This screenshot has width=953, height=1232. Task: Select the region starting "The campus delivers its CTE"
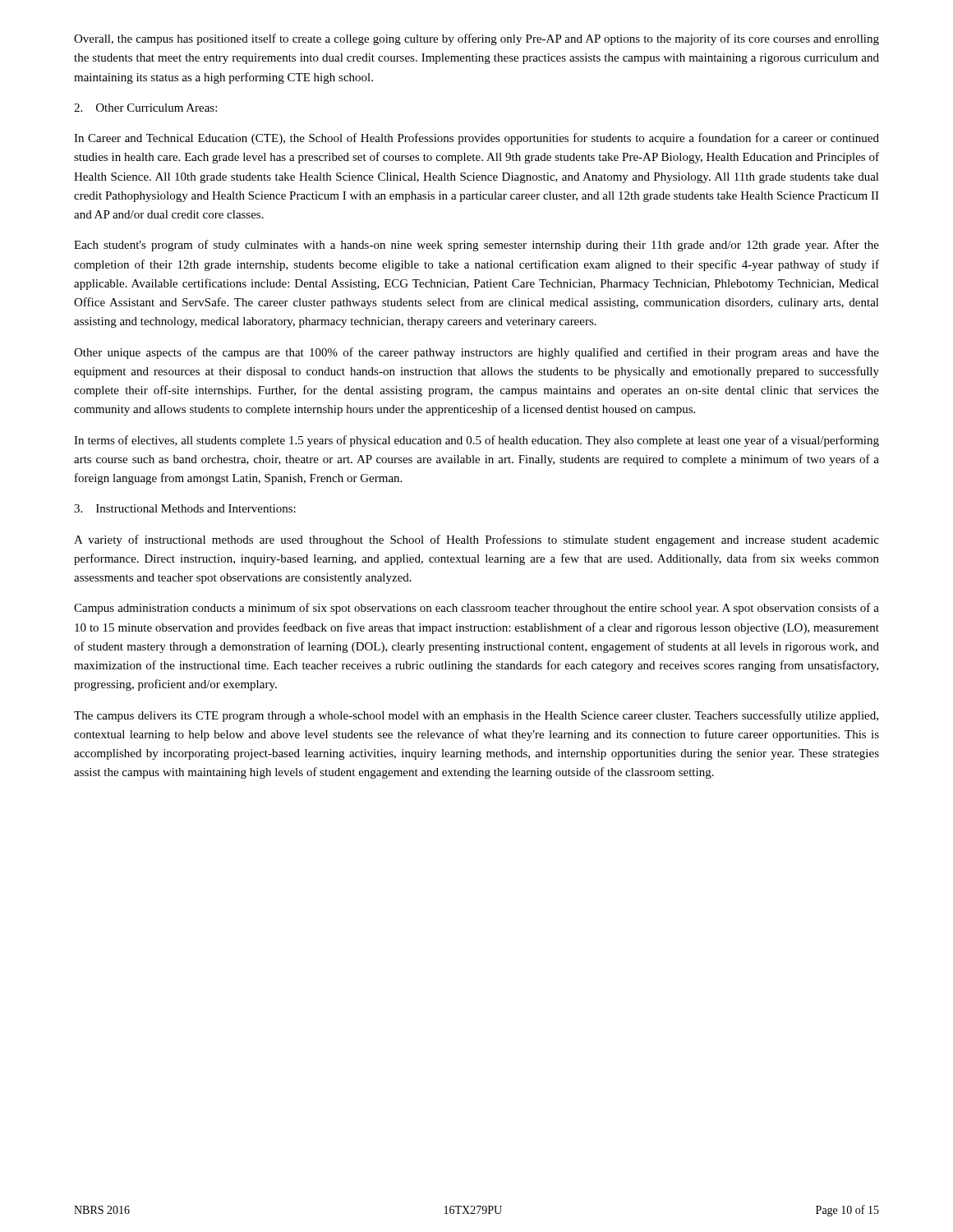(x=476, y=744)
